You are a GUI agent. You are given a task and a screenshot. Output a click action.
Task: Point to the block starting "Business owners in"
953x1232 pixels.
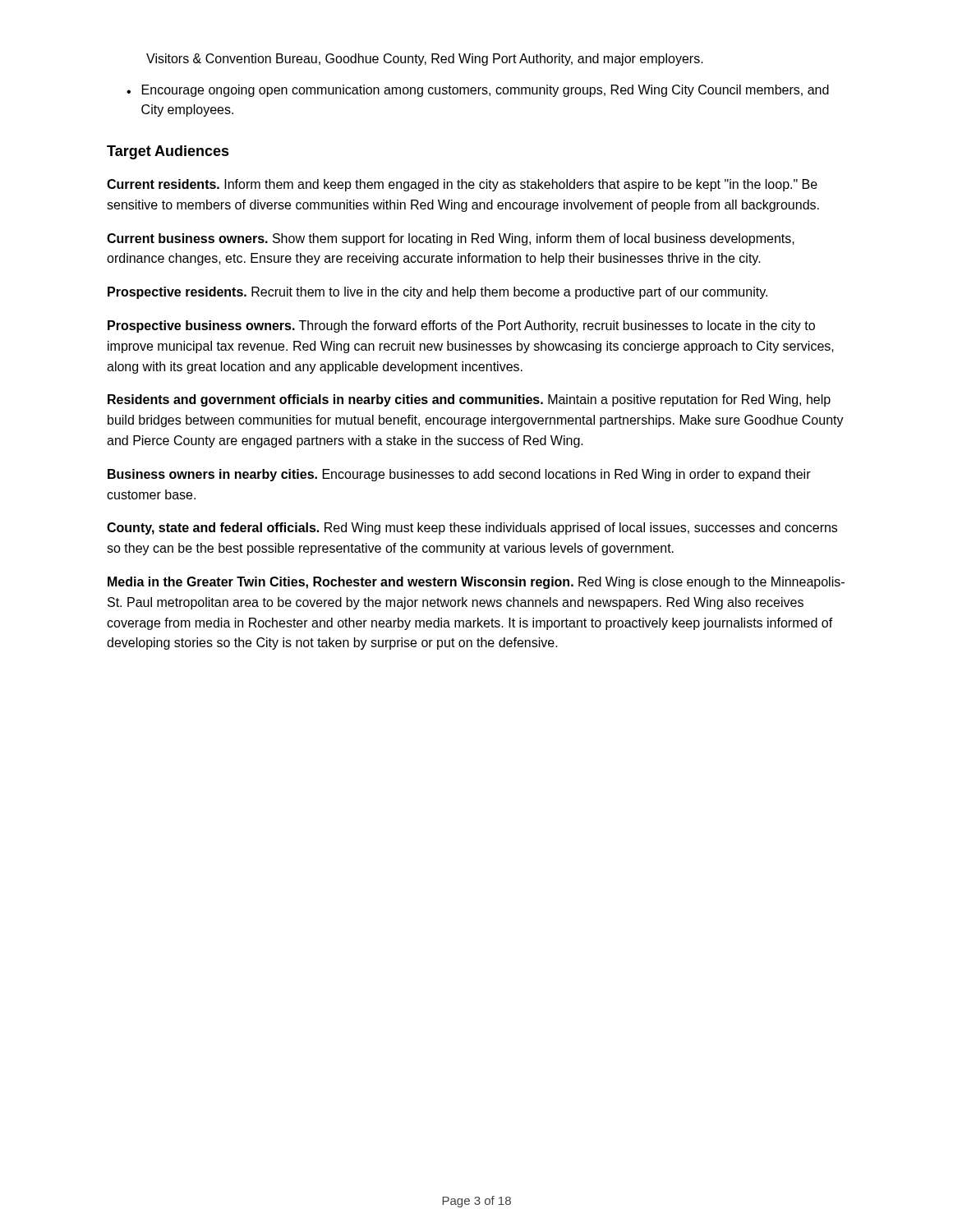(x=459, y=484)
